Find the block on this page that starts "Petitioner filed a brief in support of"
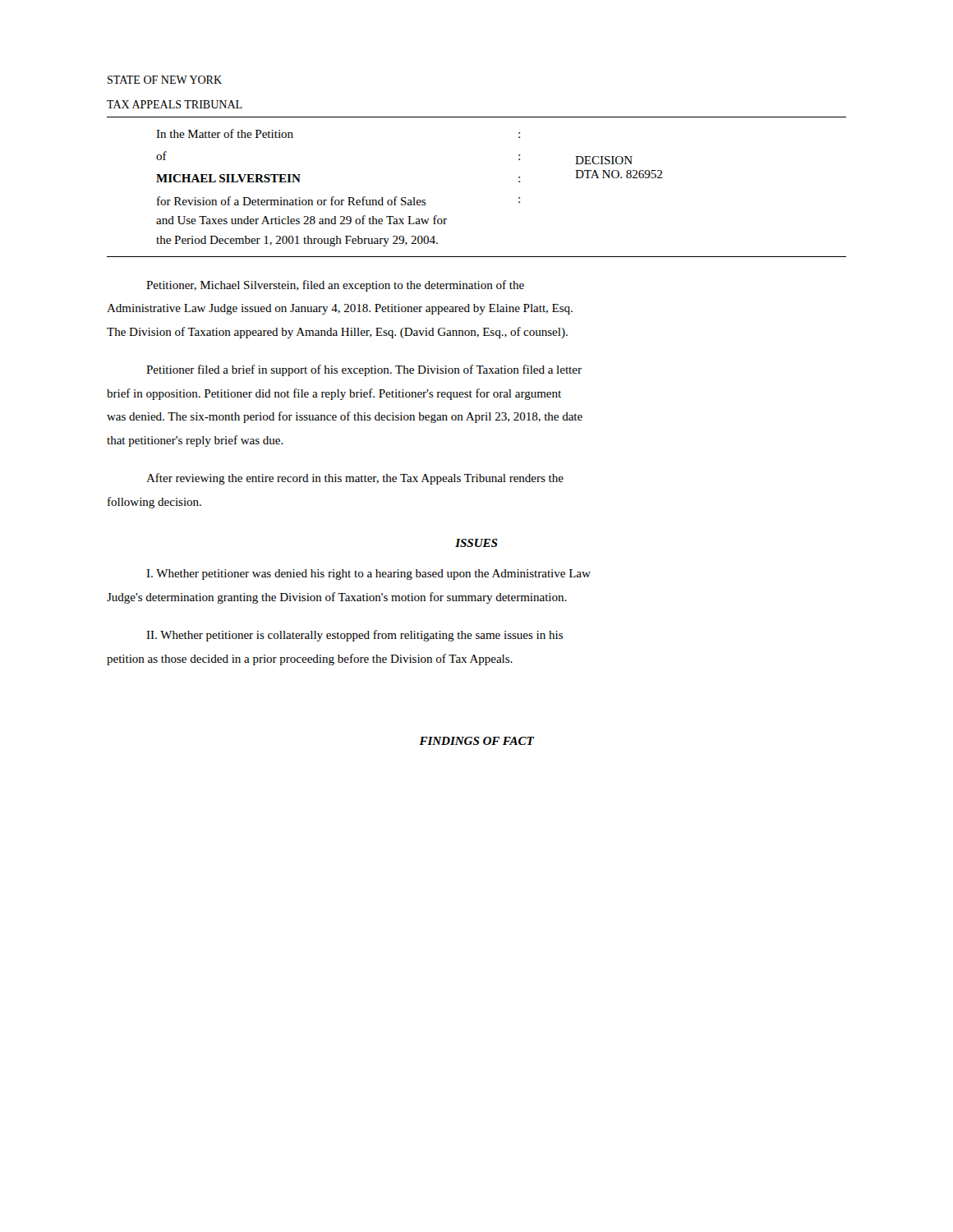The image size is (953, 1232). tap(364, 370)
